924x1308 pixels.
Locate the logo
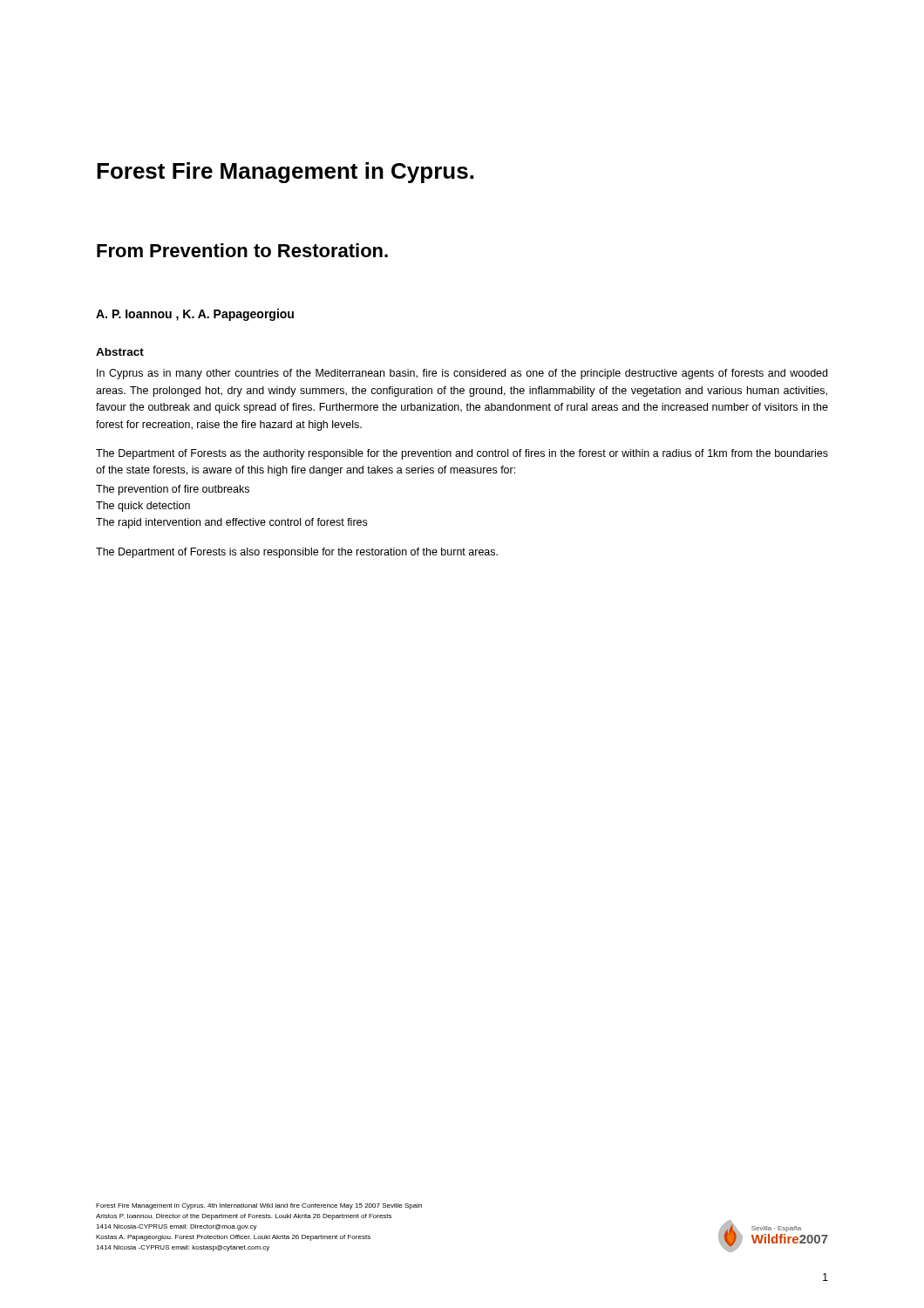click(x=771, y=1236)
